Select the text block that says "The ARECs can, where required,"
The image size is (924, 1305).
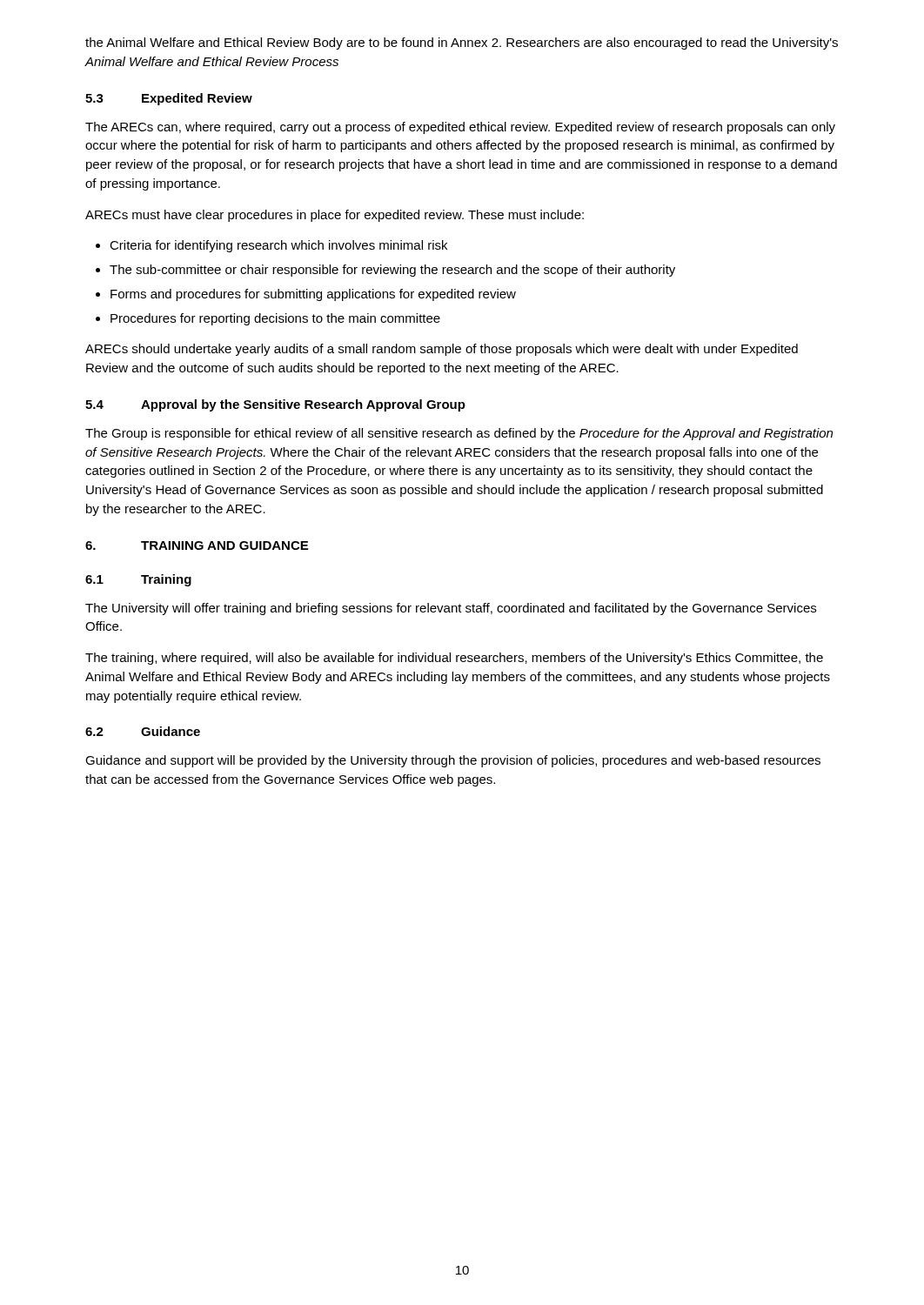click(462, 155)
